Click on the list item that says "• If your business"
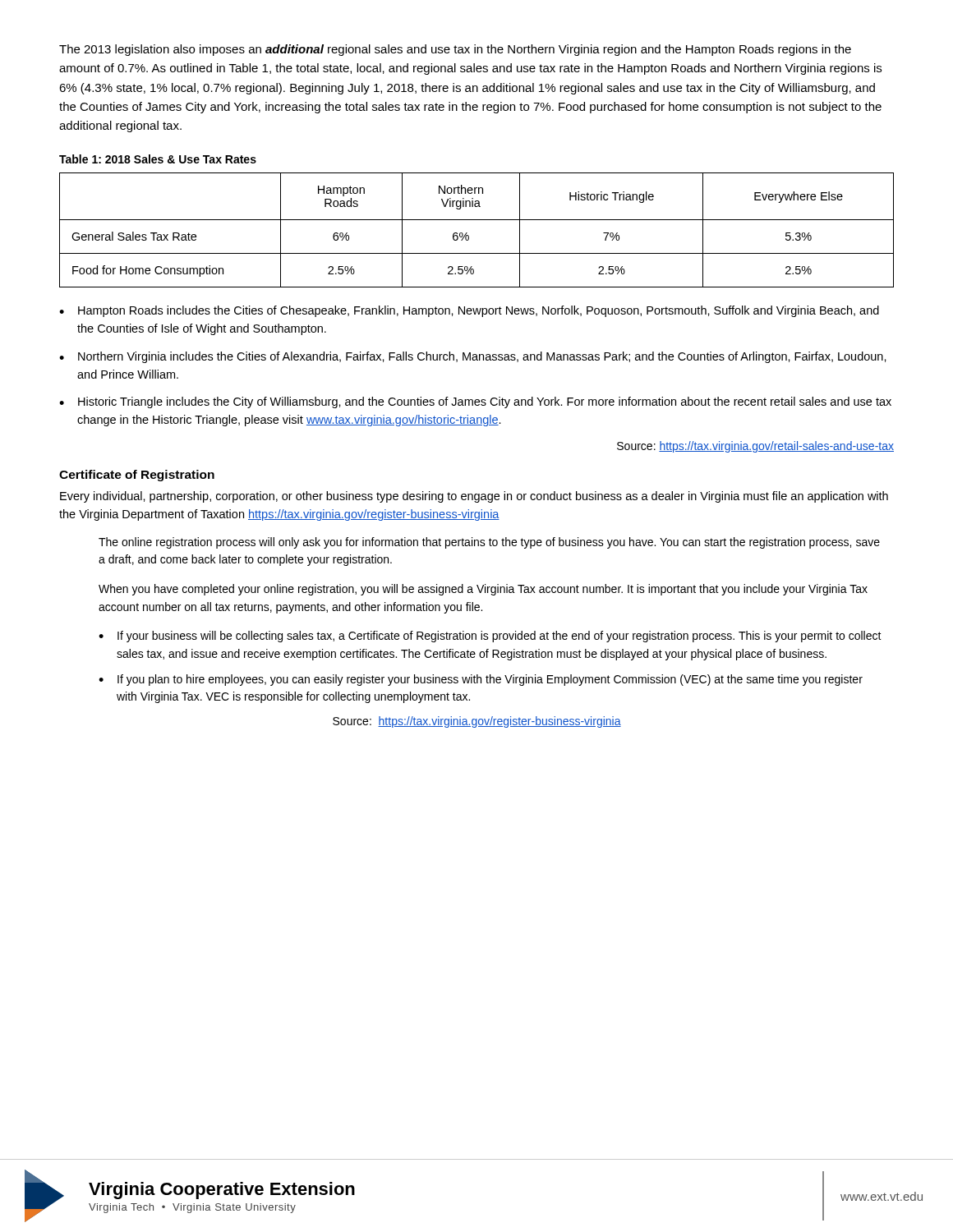Image resolution: width=953 pixels, height=1232 pixels. [492, 645]
